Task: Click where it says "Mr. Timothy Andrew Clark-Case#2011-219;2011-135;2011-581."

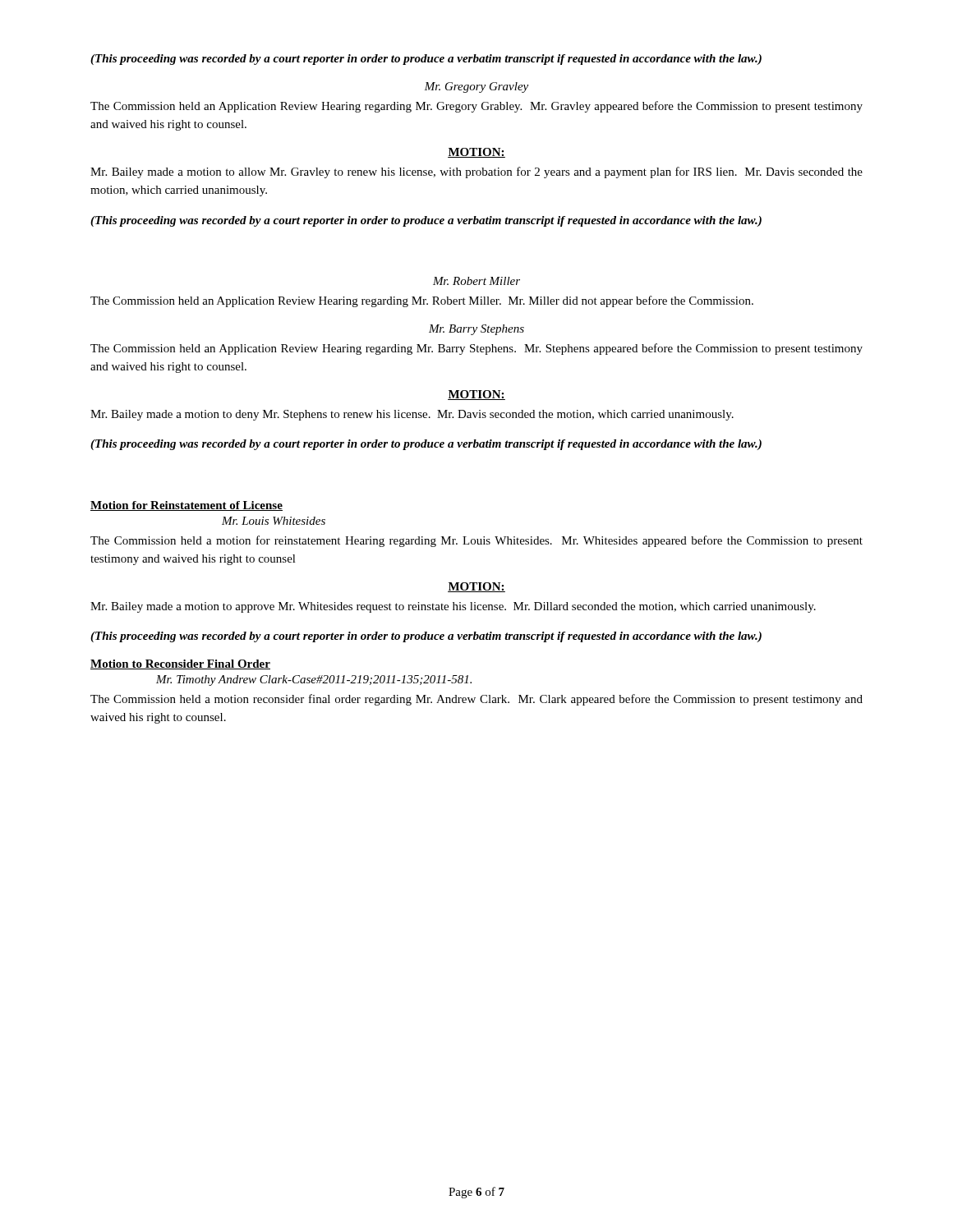Action: click(x=314, y=679)
